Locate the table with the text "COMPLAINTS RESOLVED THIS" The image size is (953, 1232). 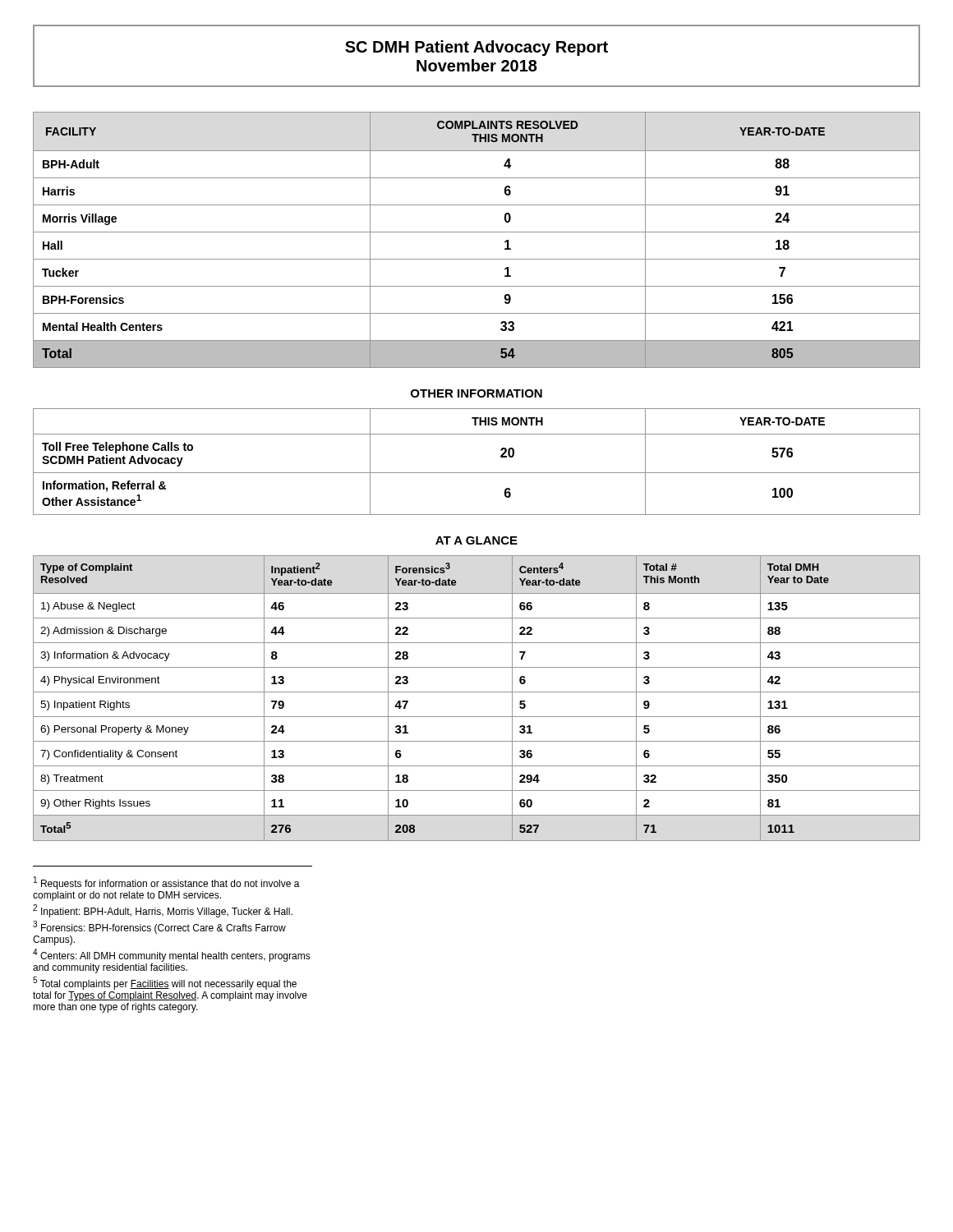[476, 240]
